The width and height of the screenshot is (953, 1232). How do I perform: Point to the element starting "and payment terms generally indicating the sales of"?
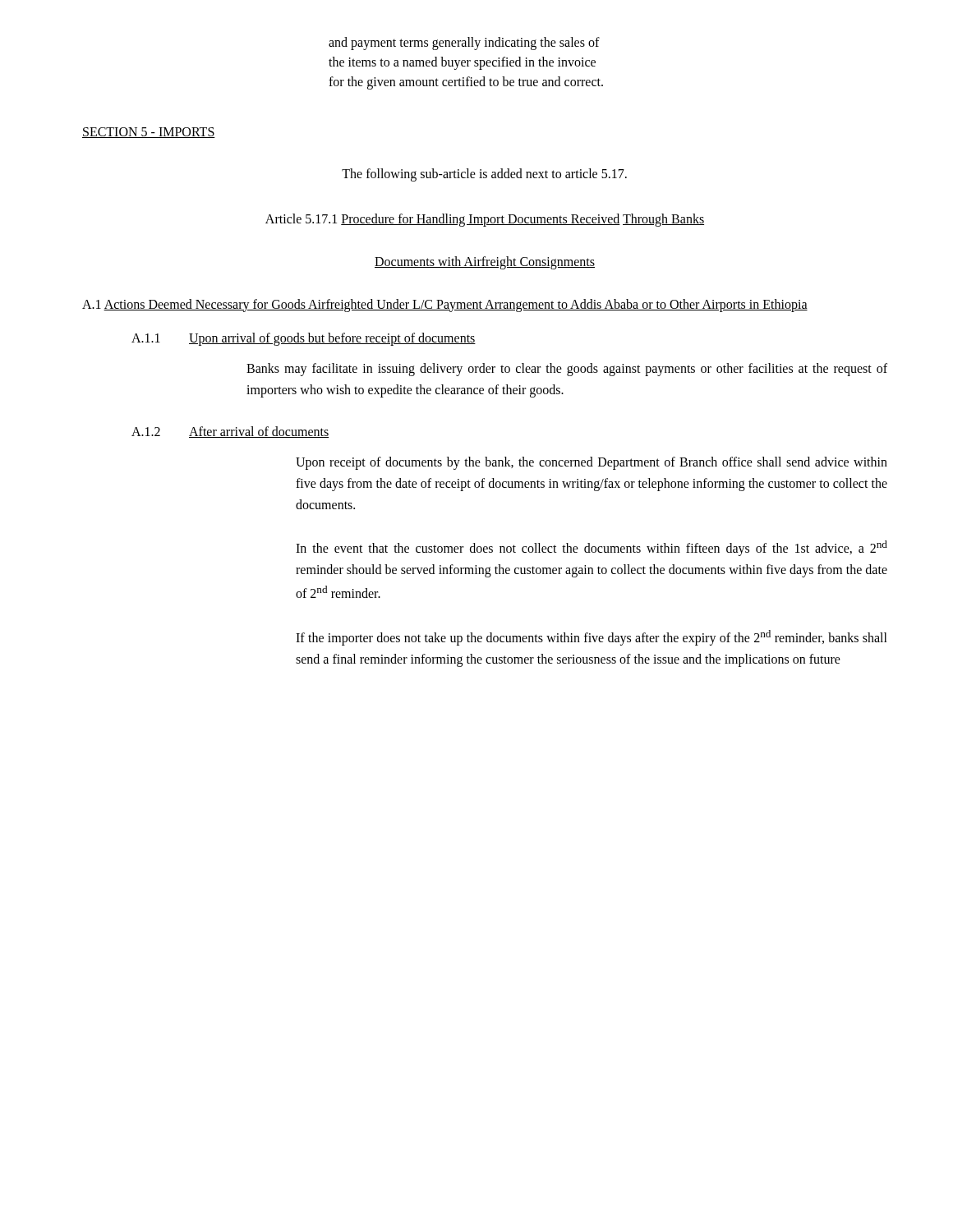(x=466, y=62)
